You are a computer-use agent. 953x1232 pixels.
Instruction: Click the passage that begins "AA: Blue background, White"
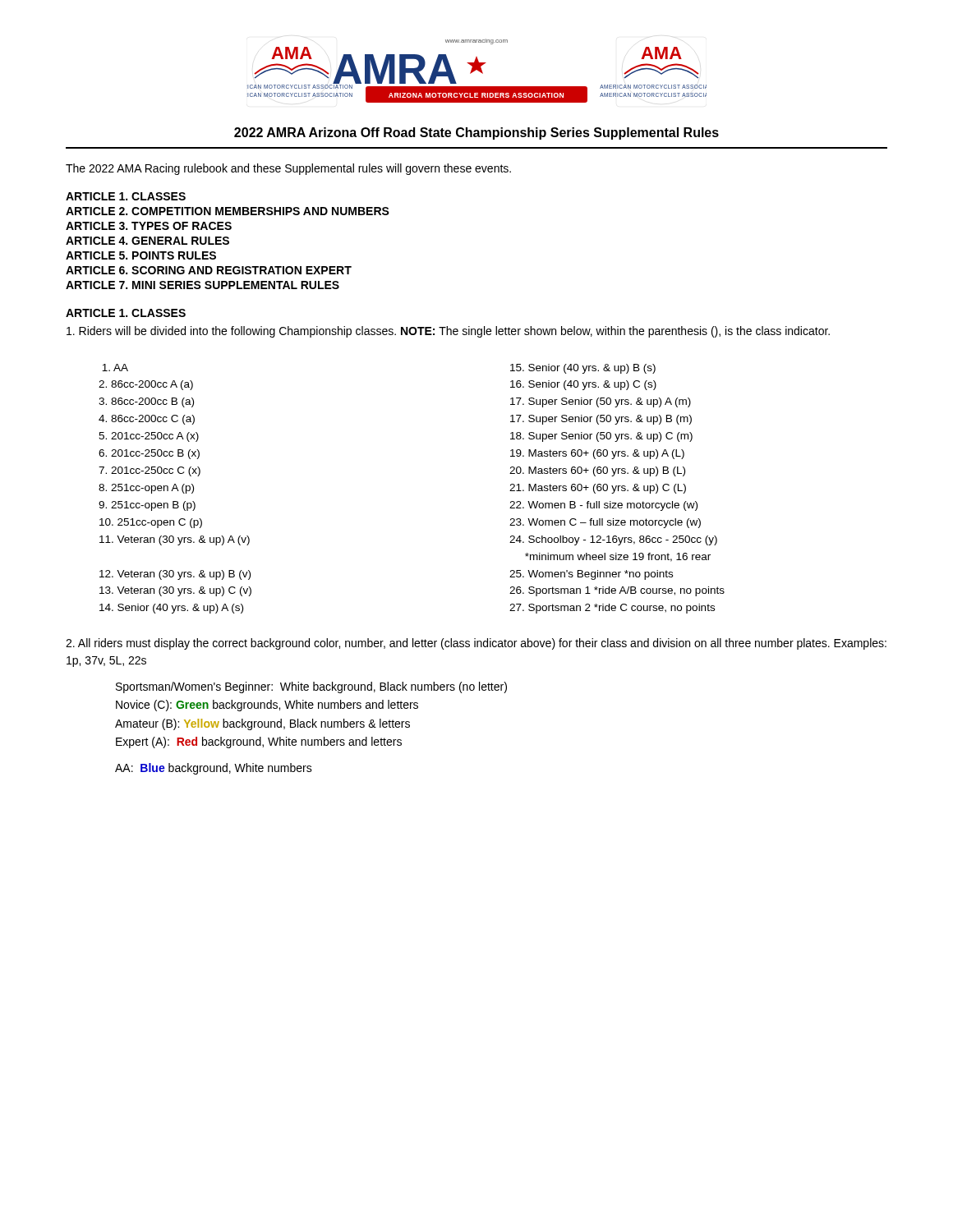tap(213, 768)
